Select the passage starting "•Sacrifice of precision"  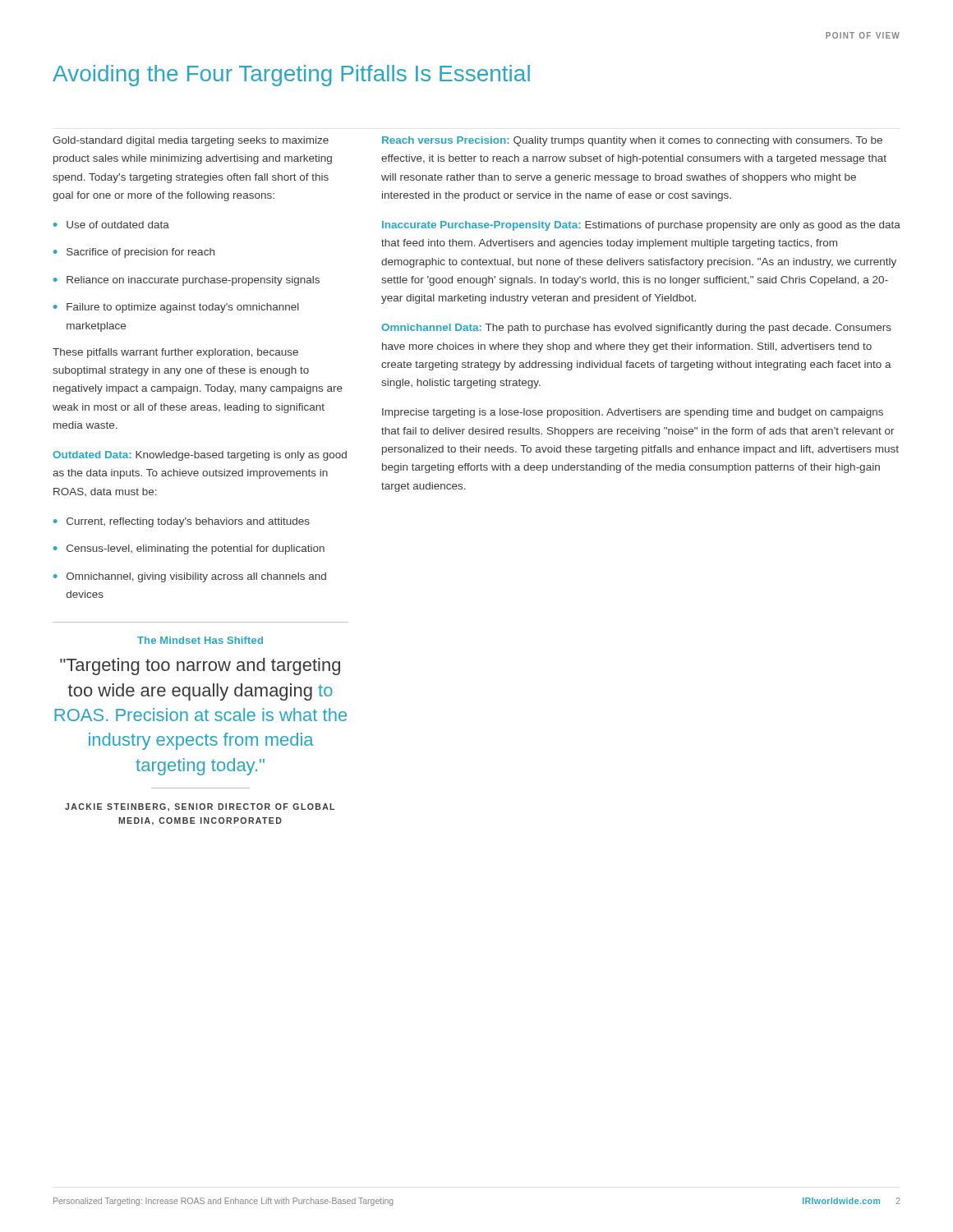pyautogui.click(x=134, y=253)
